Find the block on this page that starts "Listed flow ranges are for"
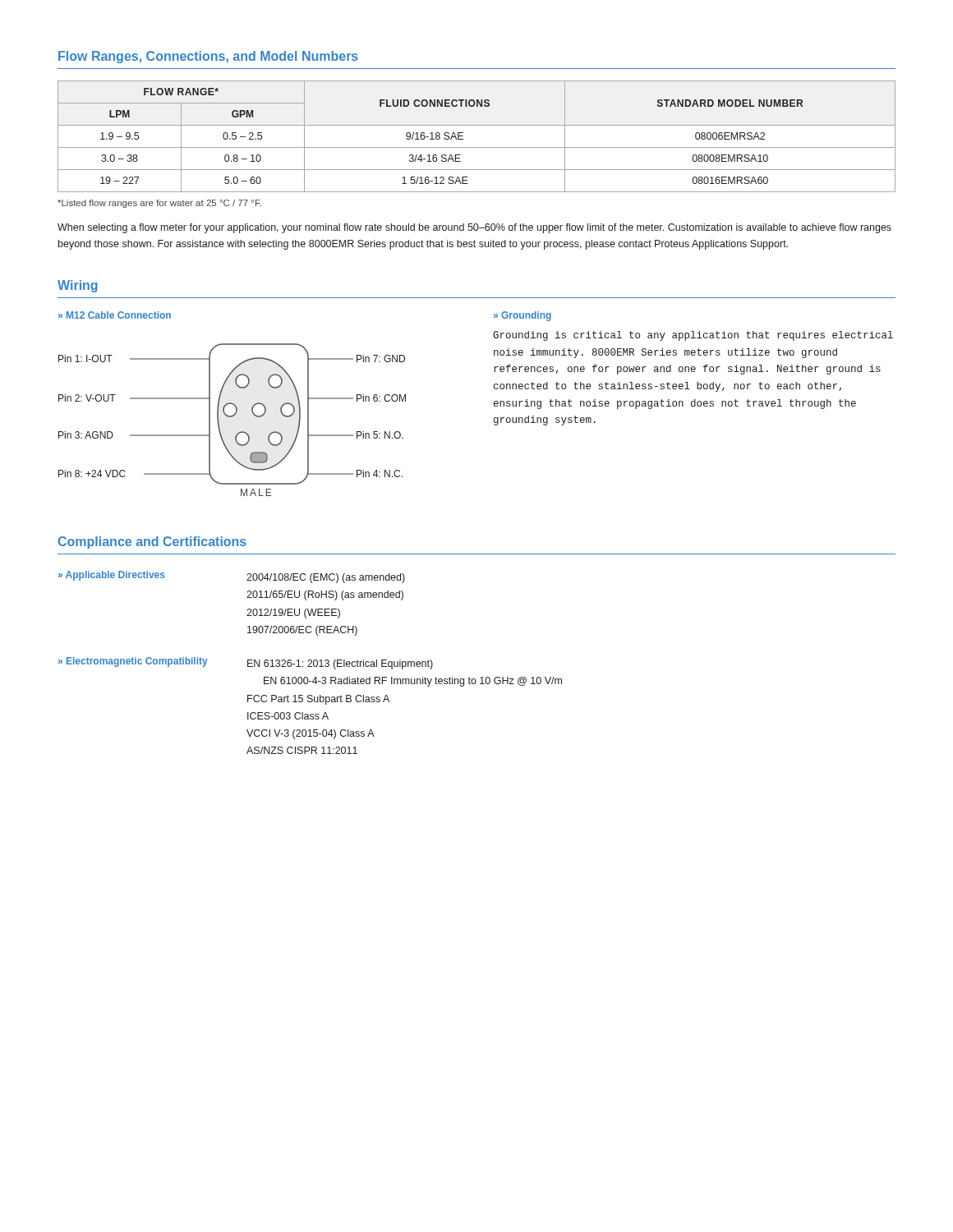 [x=160, y=203]
